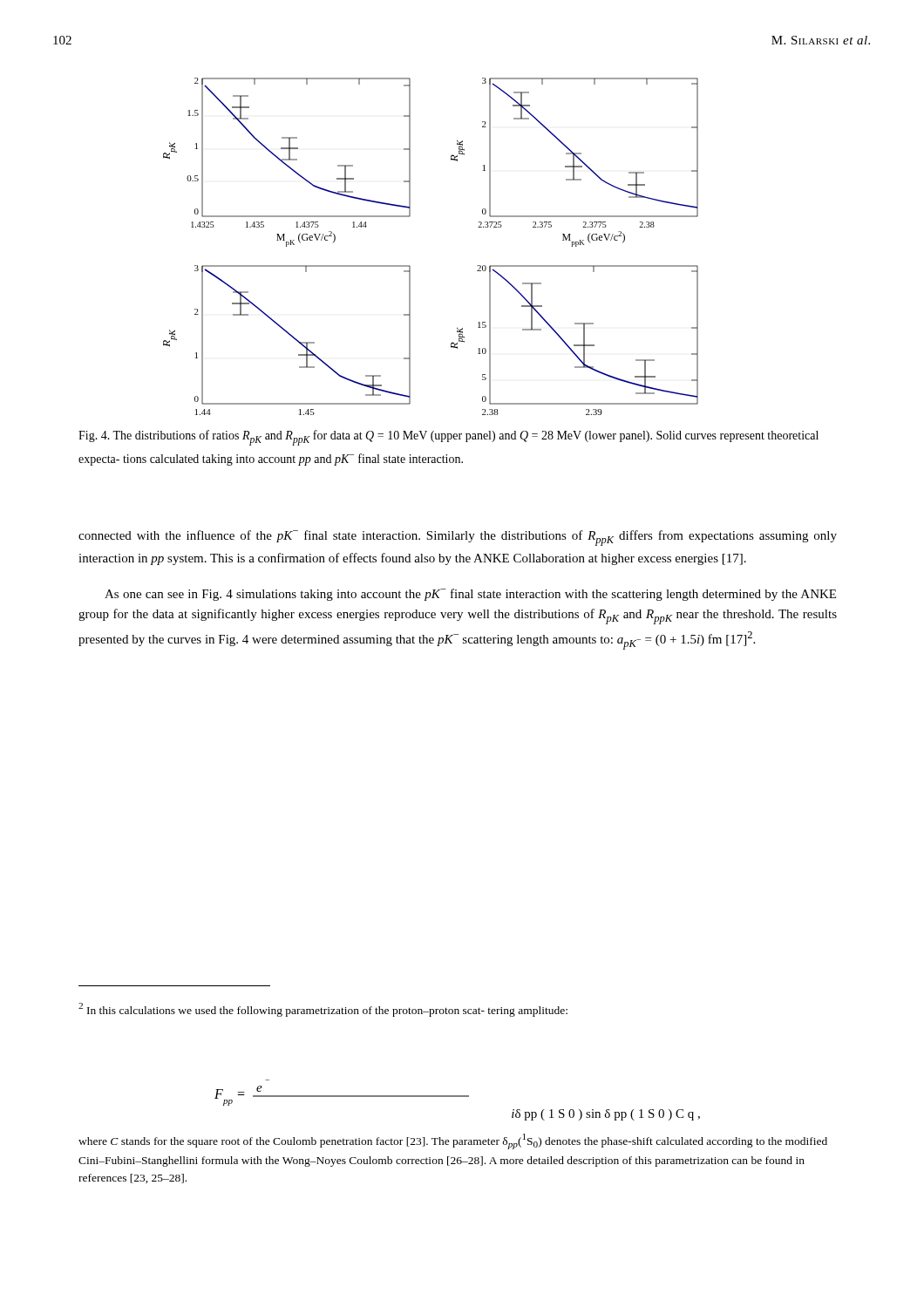Locate the text starting "where C stands for the square root"
924x1308 pixels.
tap(453, 1158)
